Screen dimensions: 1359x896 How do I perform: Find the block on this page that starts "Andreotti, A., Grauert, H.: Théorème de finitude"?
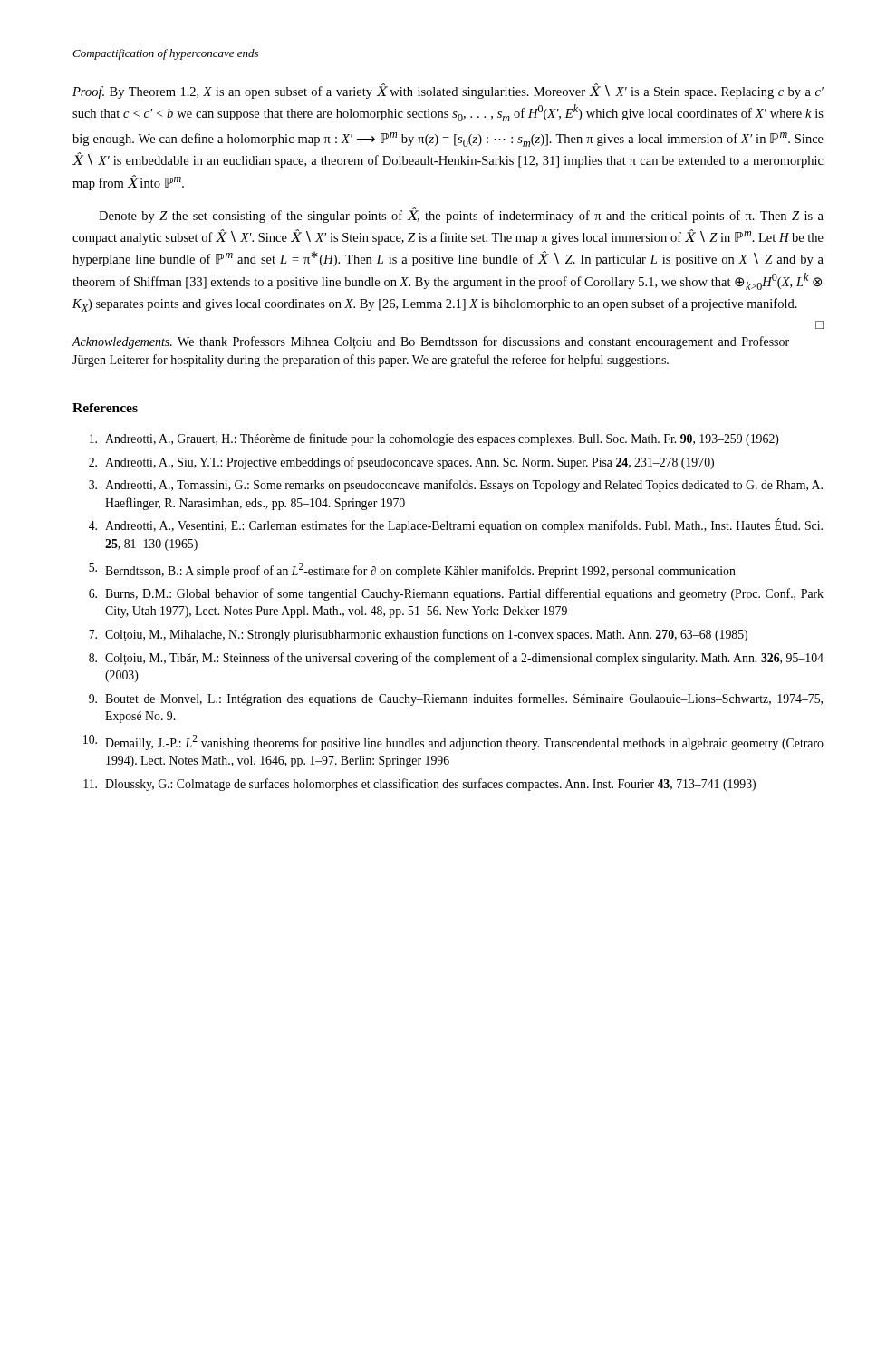point(448,439)
